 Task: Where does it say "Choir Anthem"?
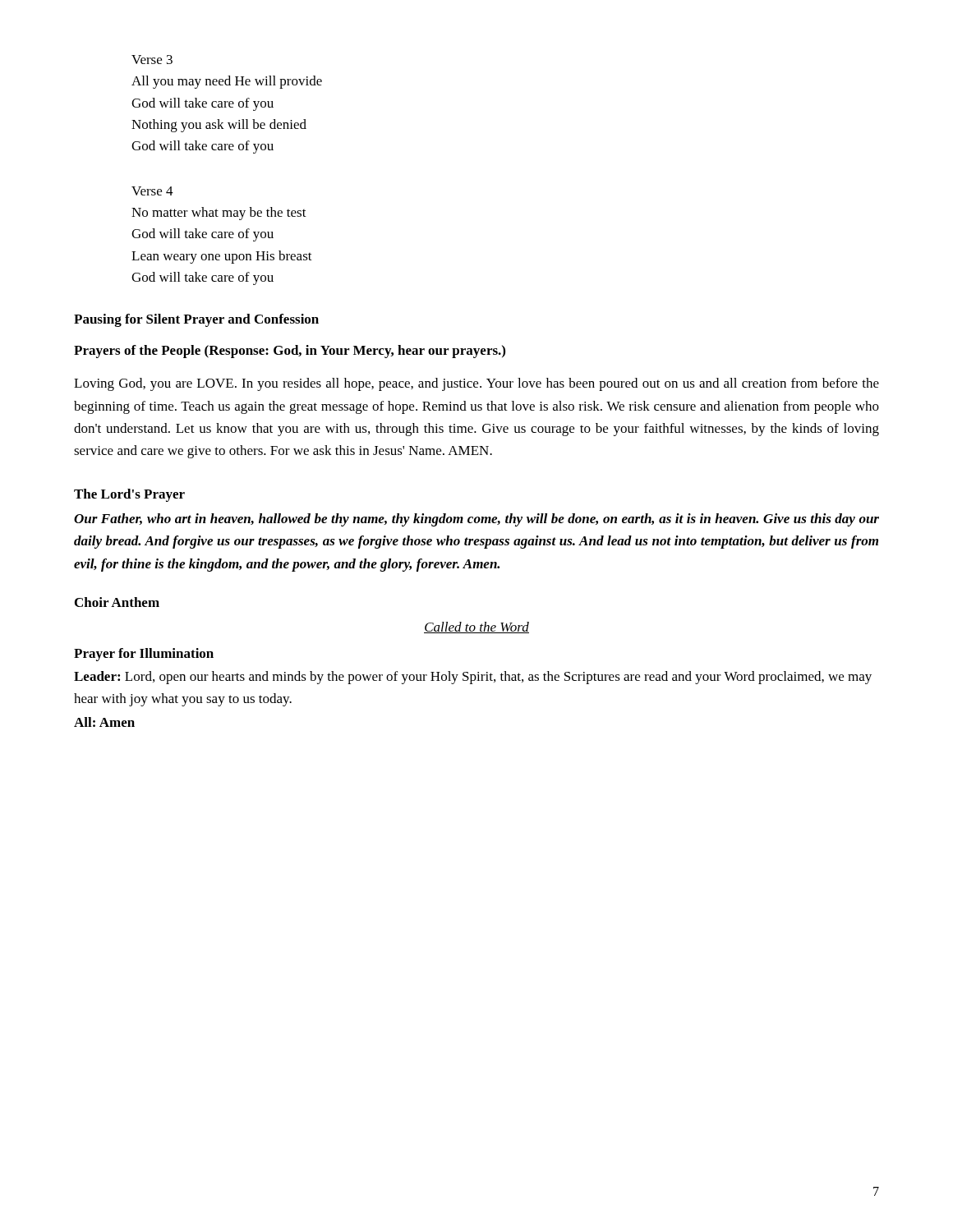click(117, 602)
